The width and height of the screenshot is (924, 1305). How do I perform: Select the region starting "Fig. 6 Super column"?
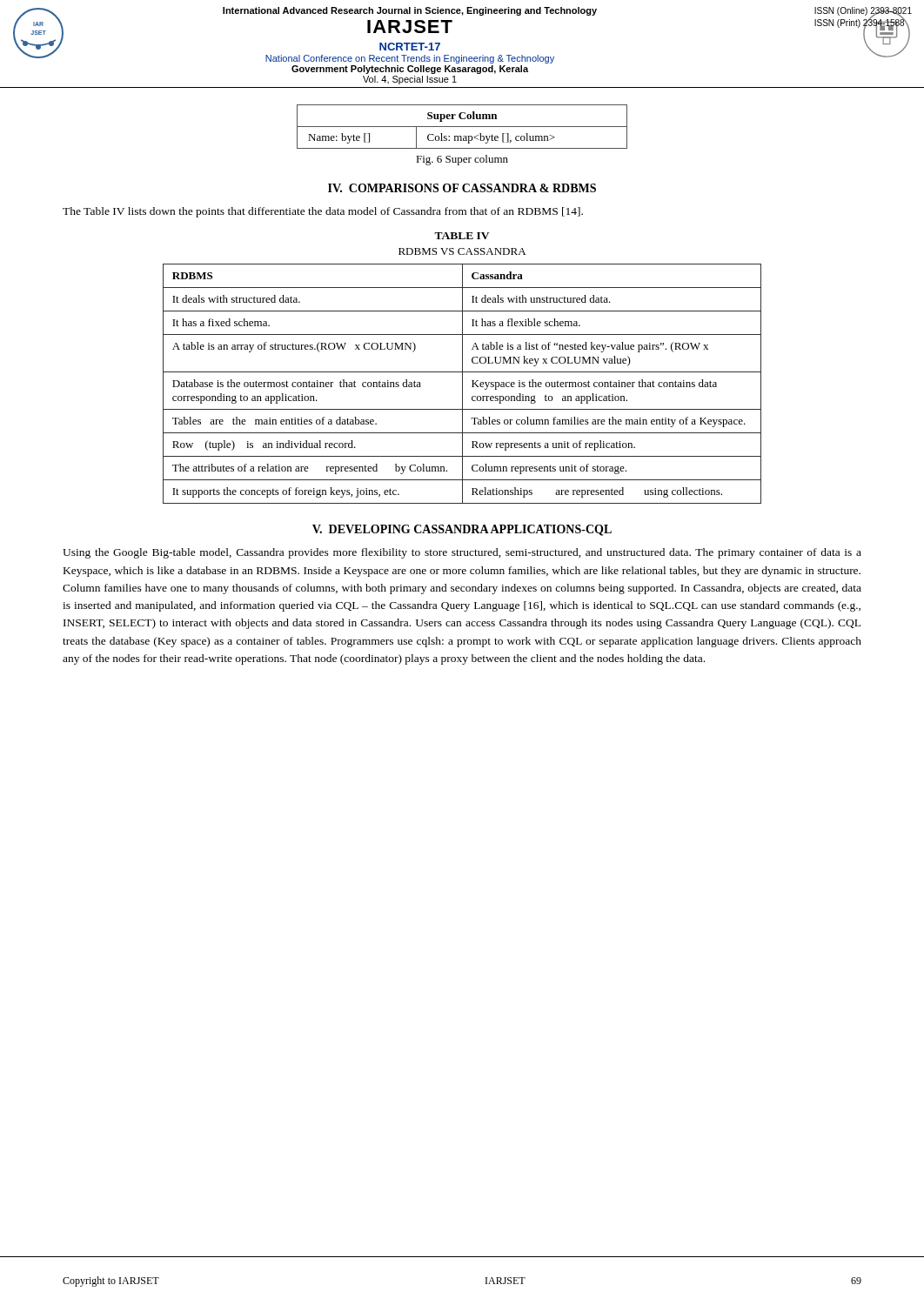tap(462, 159)
